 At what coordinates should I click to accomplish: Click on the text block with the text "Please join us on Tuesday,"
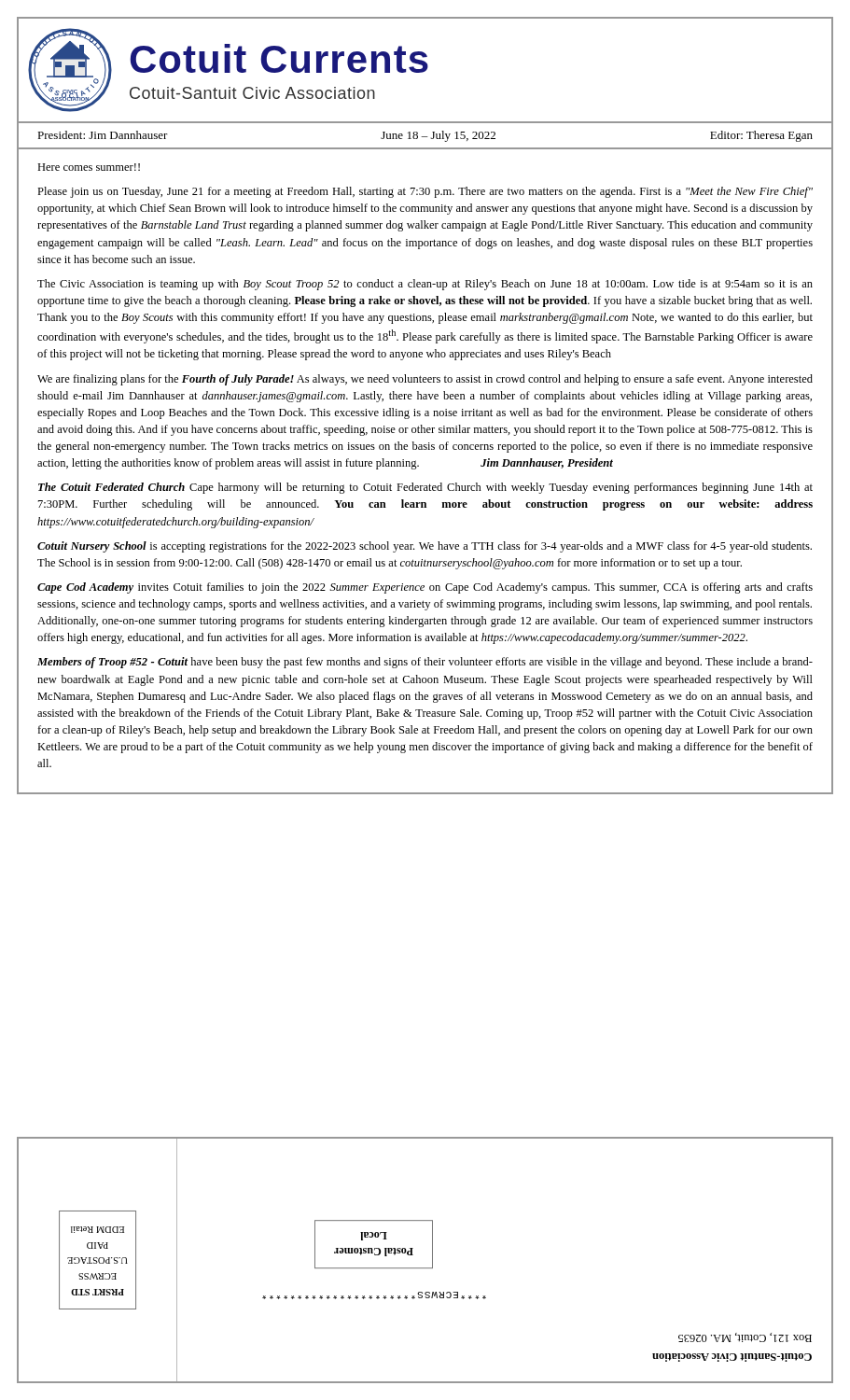pos(425,225)
